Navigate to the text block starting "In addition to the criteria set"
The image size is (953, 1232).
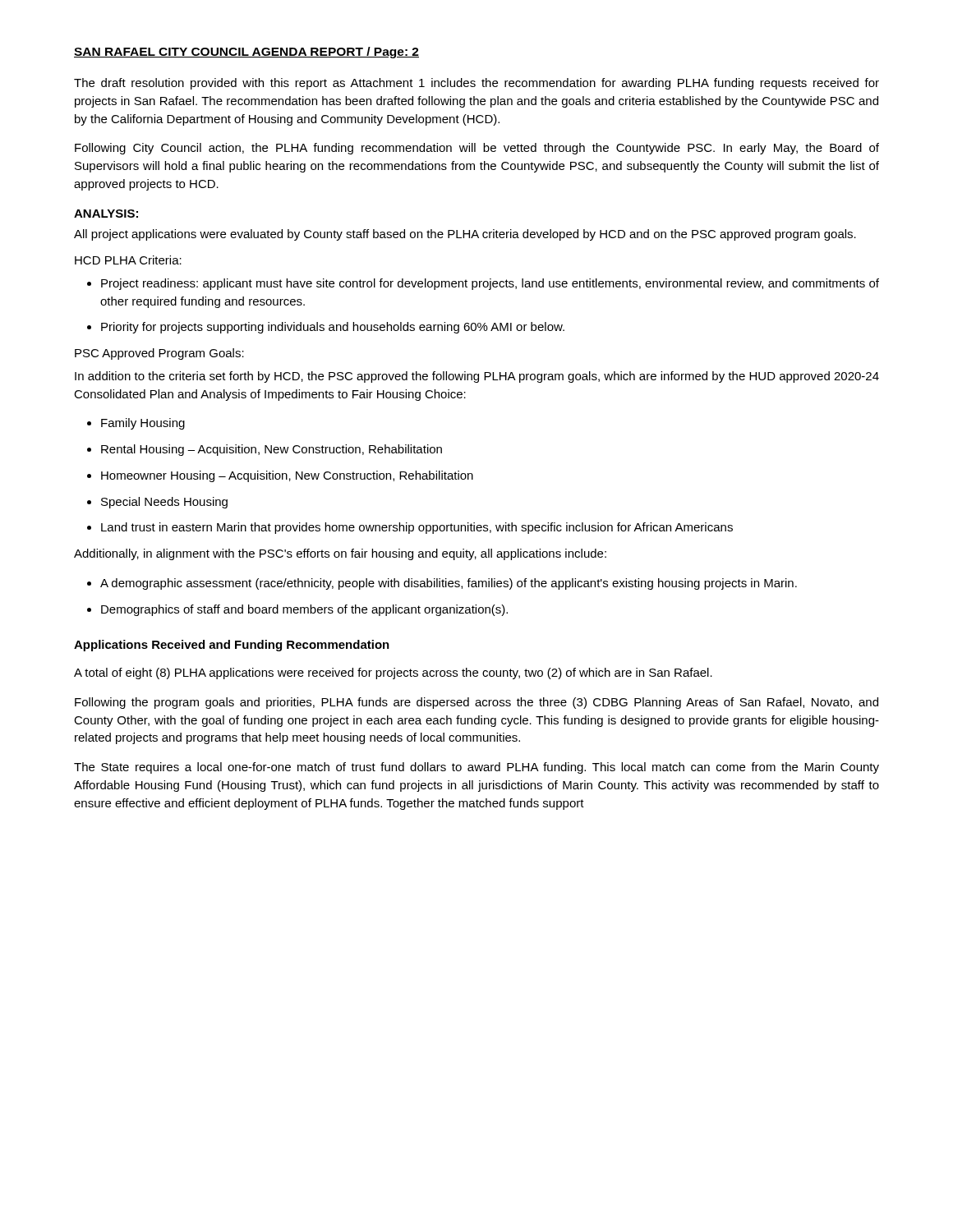coord(476,385)
